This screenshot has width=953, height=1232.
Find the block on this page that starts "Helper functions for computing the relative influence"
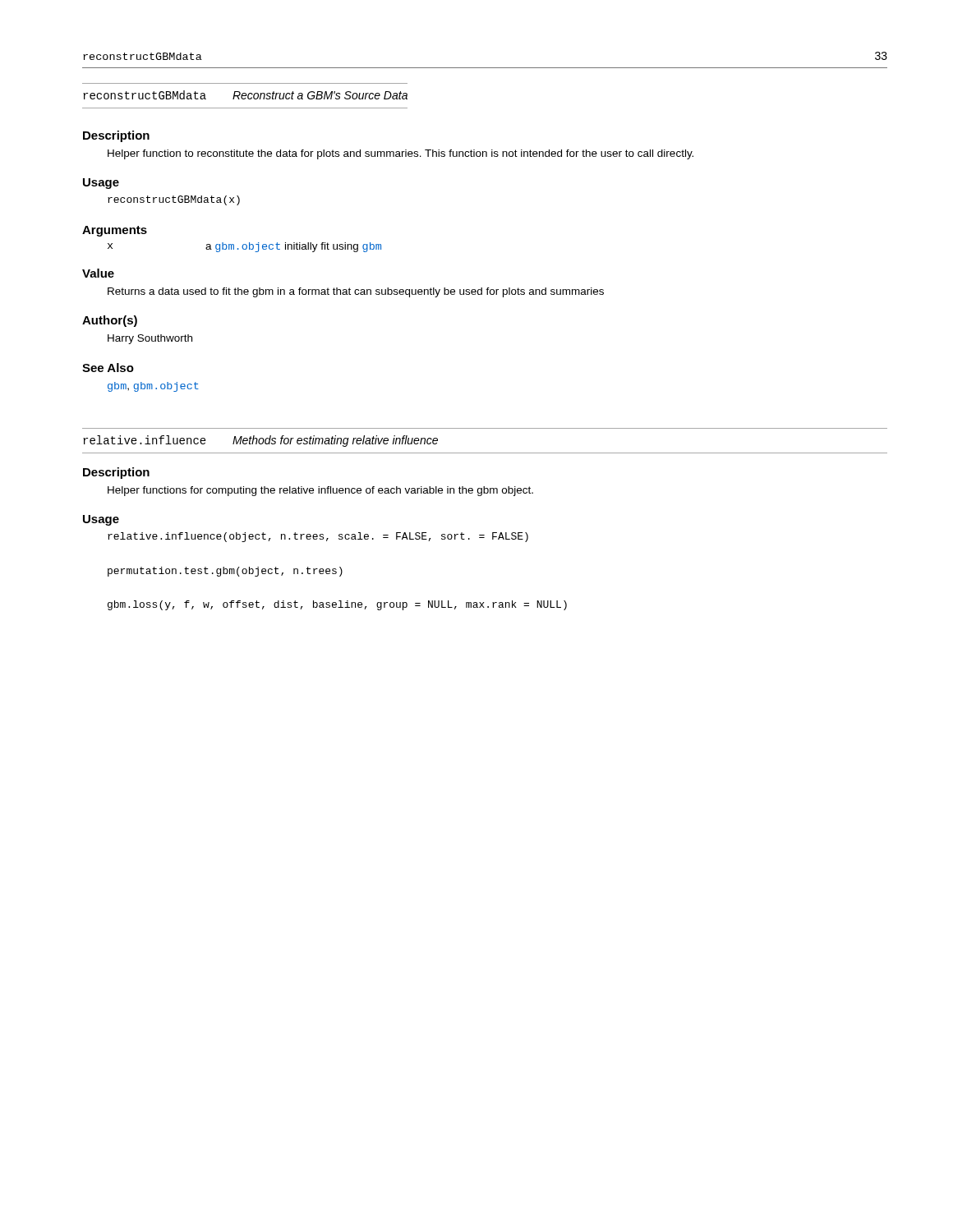click(x=320, y=490)
